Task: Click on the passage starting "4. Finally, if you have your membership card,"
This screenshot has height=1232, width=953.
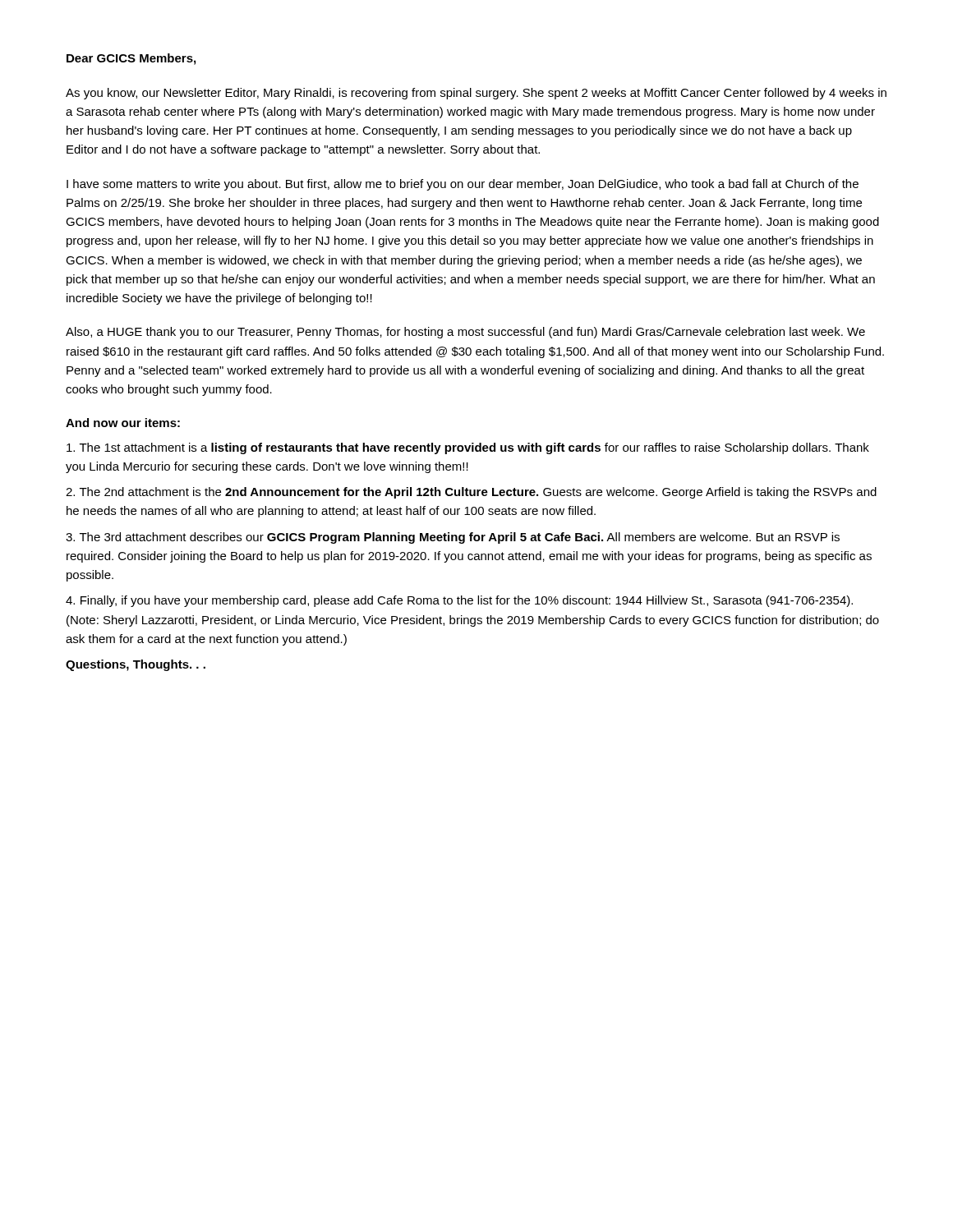Action: tap(472, 619)
